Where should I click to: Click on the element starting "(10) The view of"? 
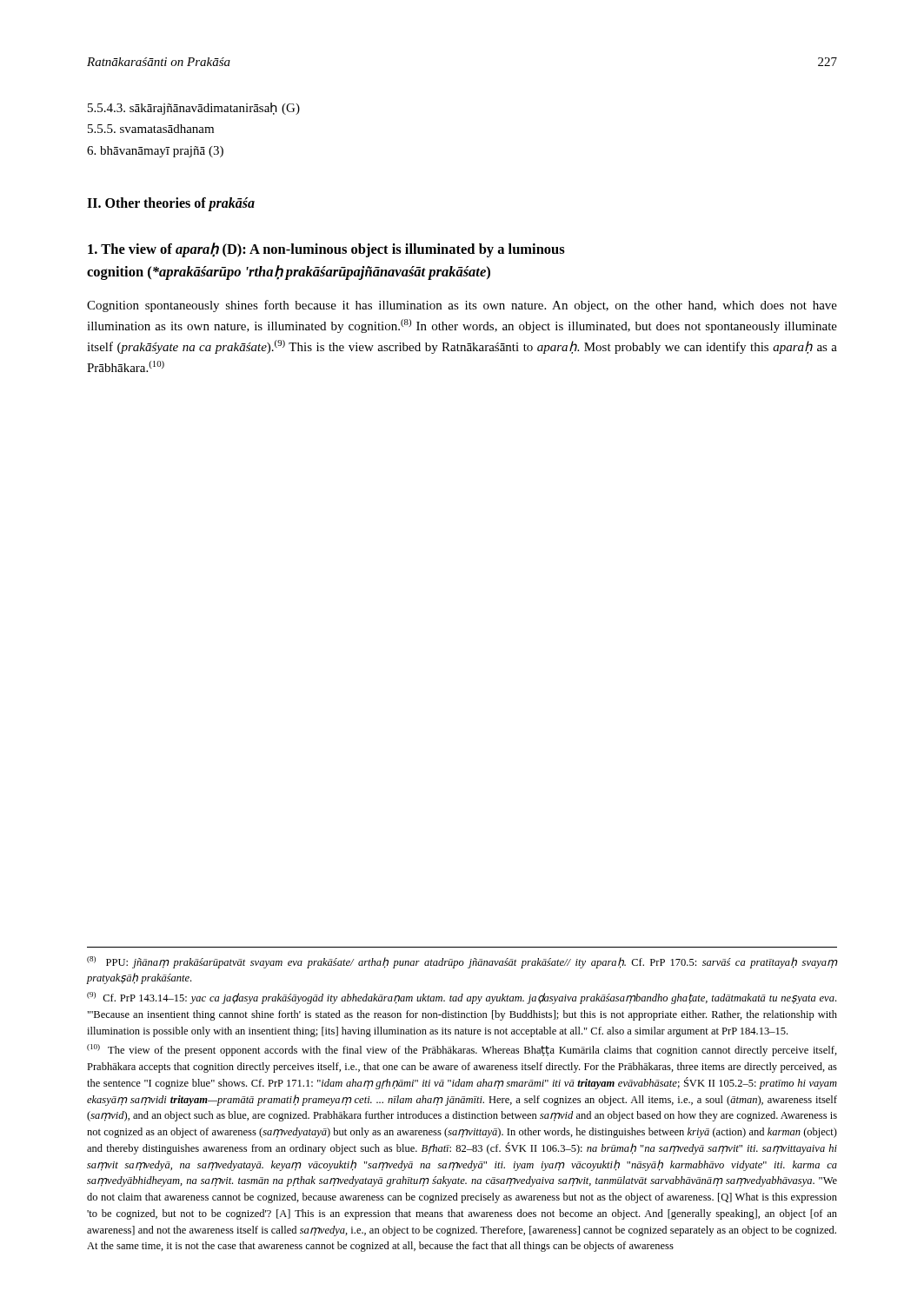[x=462, y=1147]
